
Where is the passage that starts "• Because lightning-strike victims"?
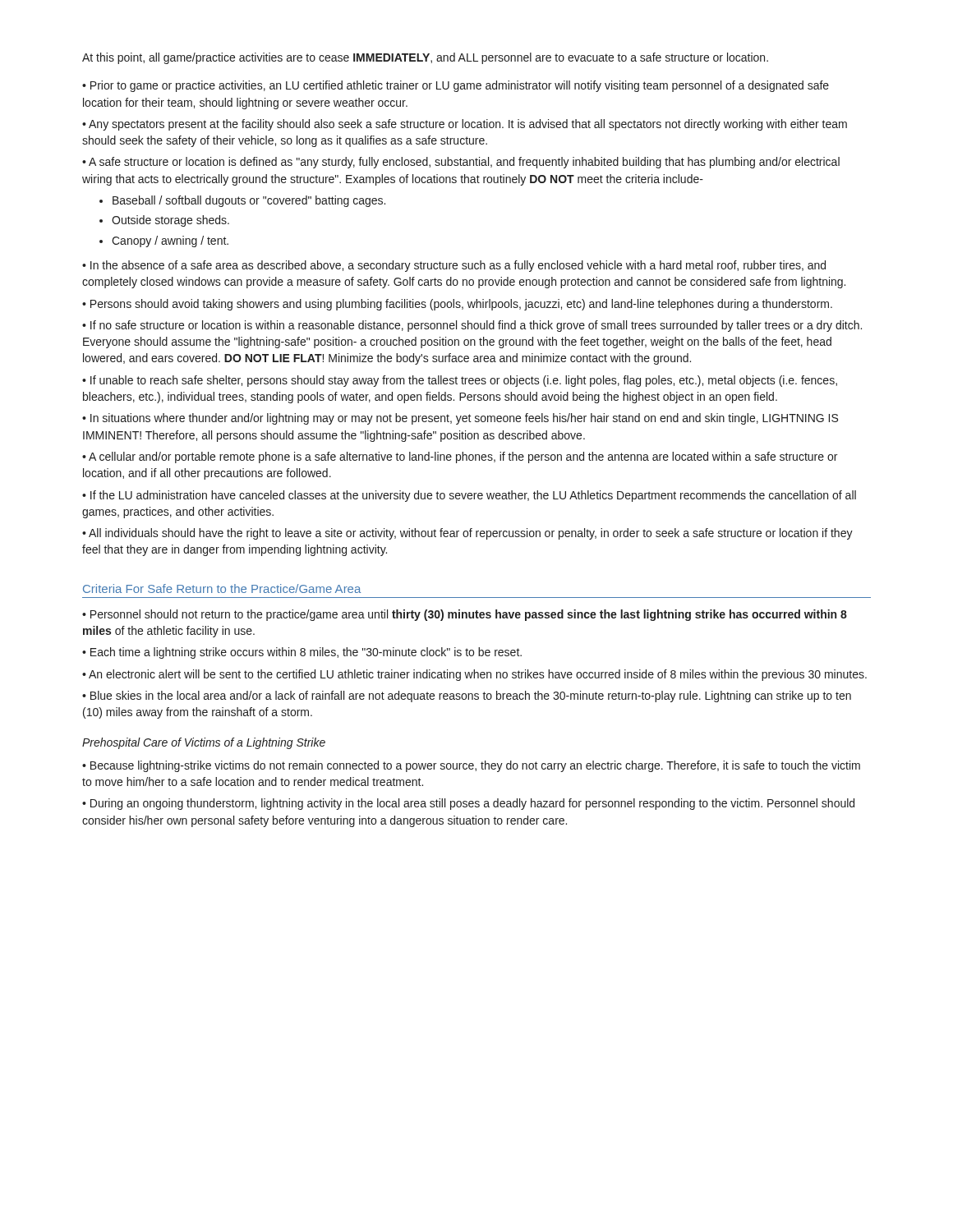pyautogui.click(x=476, y=774)
